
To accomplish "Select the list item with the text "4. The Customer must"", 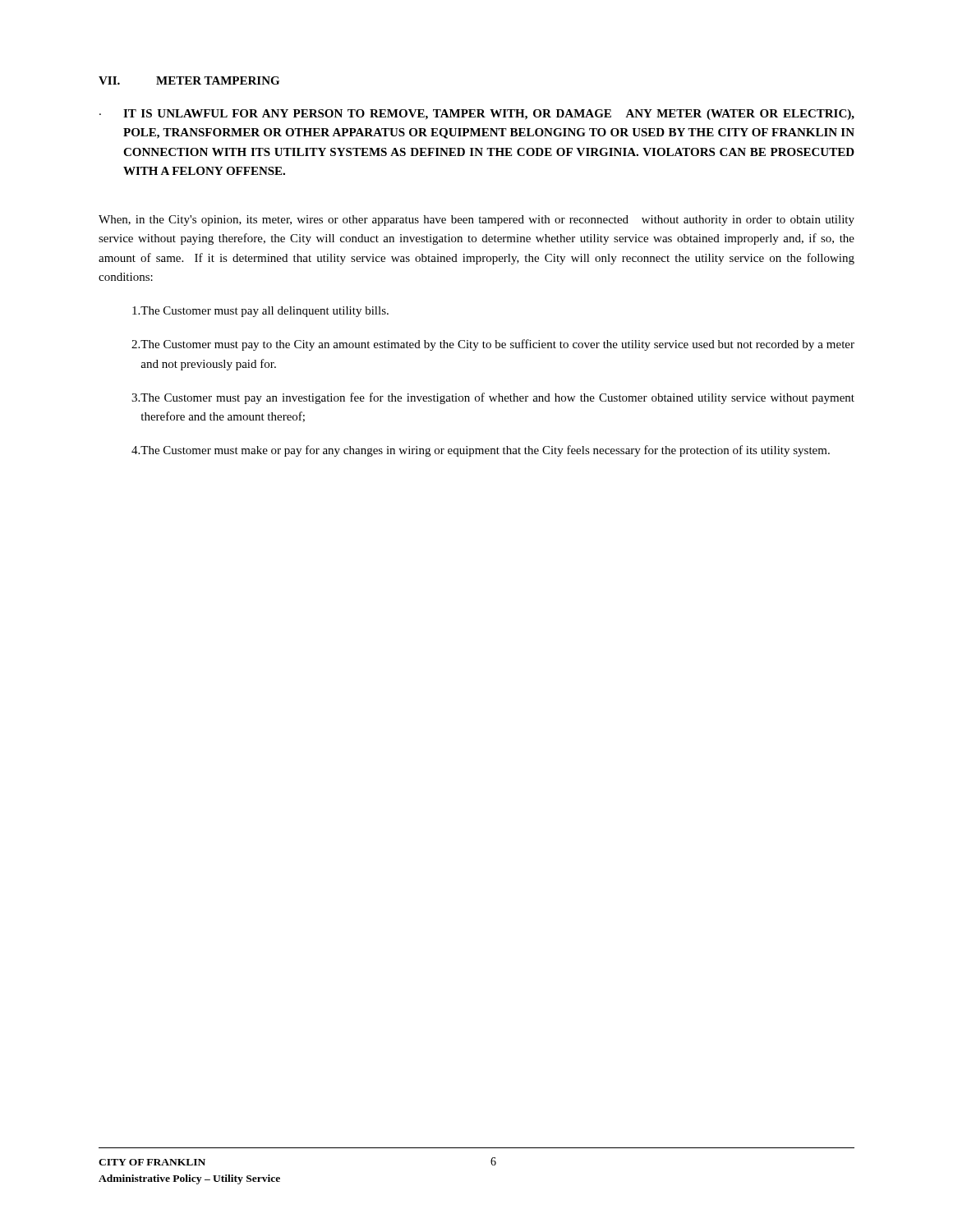I will [x=476, y=451].
